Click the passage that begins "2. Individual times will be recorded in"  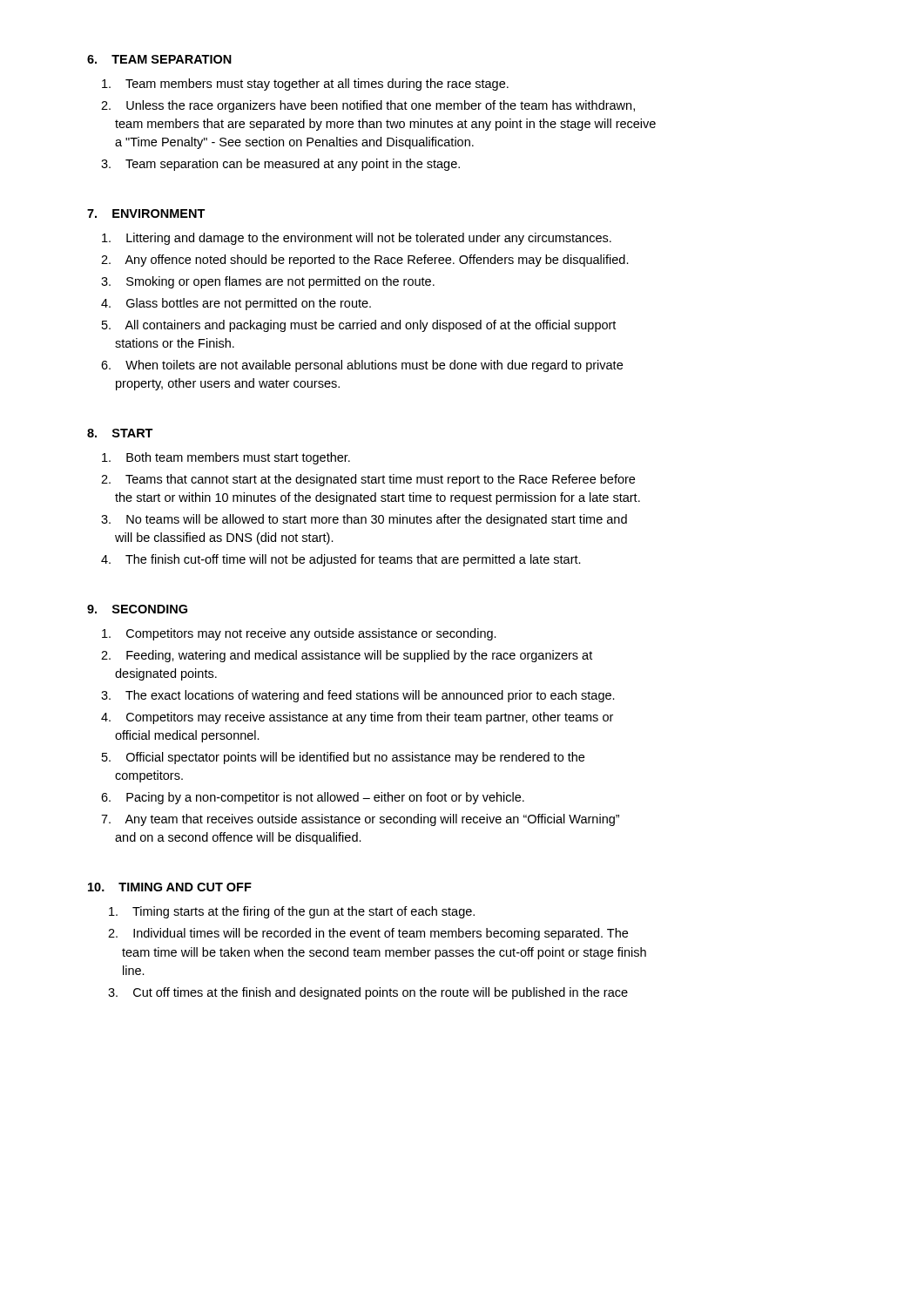click(377, 952)
